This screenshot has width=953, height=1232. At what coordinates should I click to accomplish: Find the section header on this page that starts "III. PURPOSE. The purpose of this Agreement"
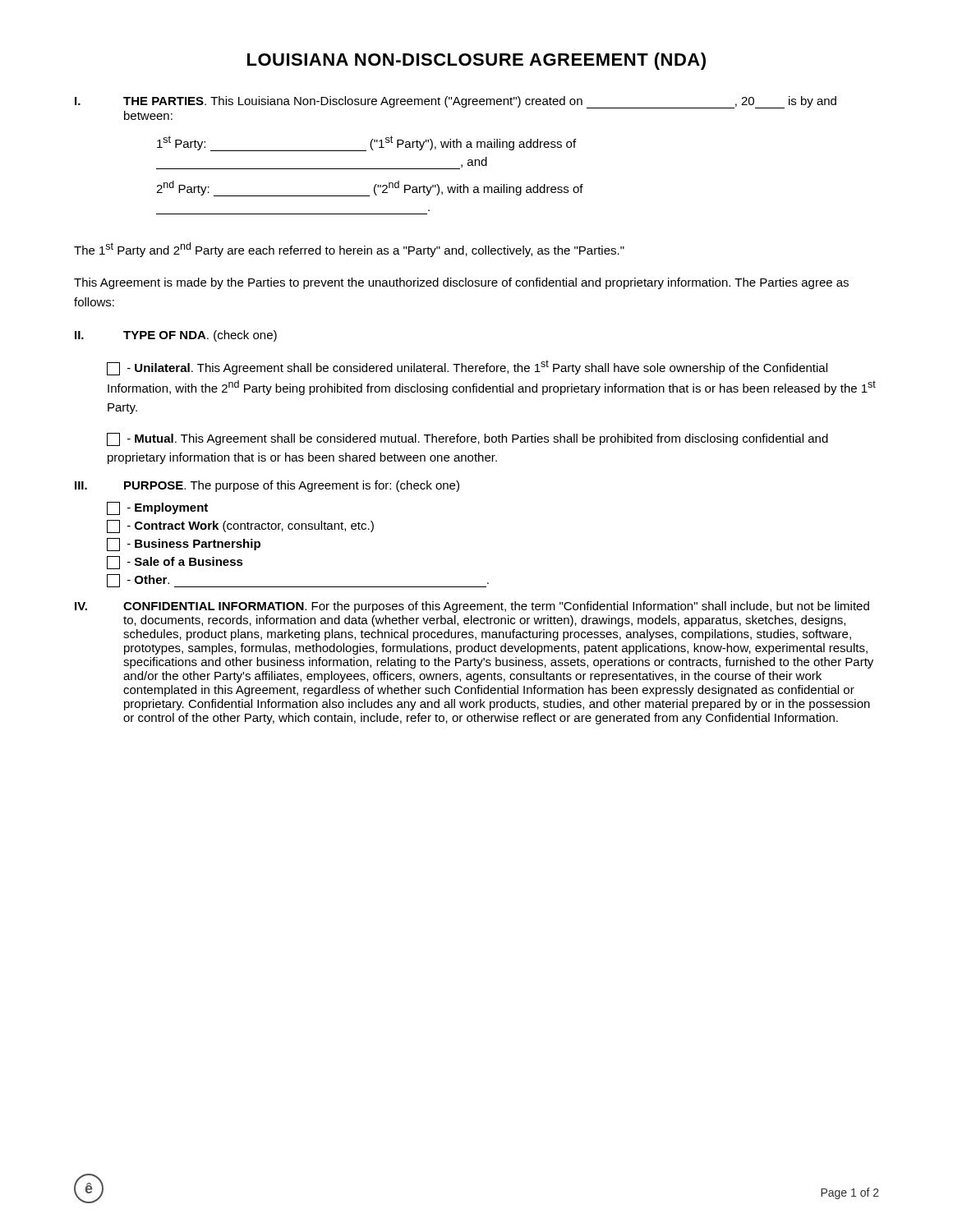tap(267, 486)
